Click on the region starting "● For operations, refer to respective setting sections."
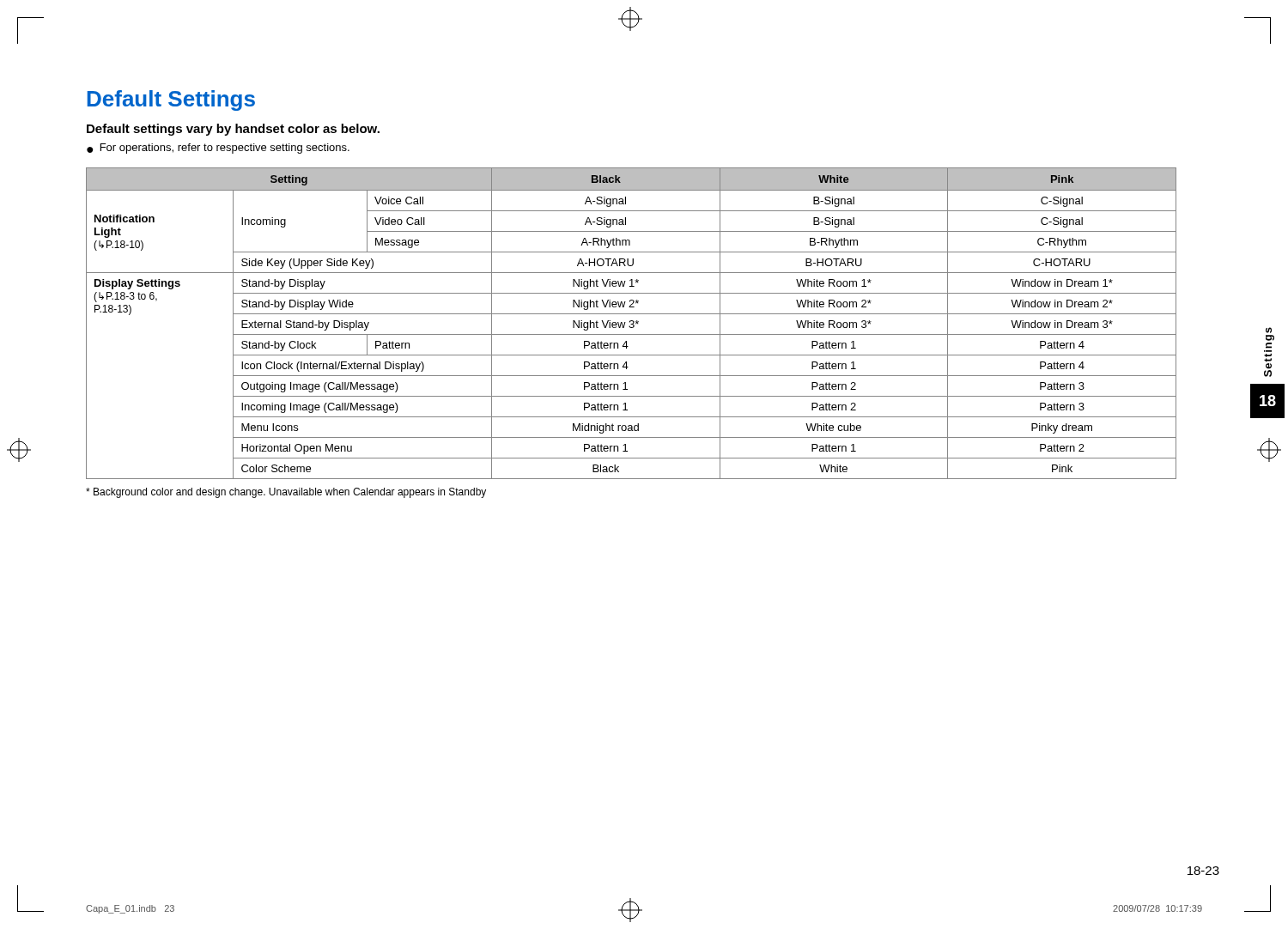This screenshot has height=929, width=1288. pos(218,149)
